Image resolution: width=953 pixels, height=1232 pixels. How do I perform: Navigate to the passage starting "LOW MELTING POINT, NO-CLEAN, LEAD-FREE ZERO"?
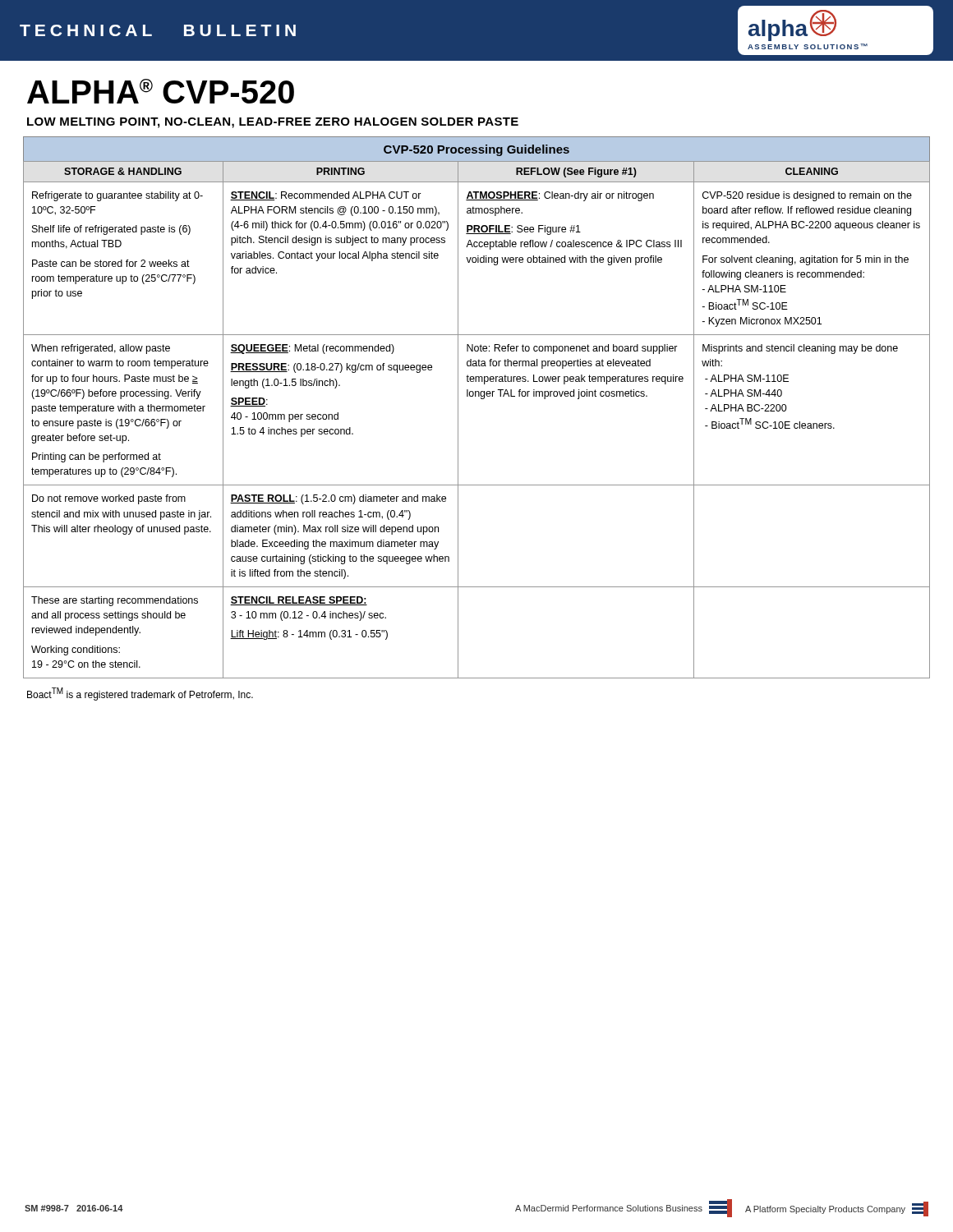(273, 121)
